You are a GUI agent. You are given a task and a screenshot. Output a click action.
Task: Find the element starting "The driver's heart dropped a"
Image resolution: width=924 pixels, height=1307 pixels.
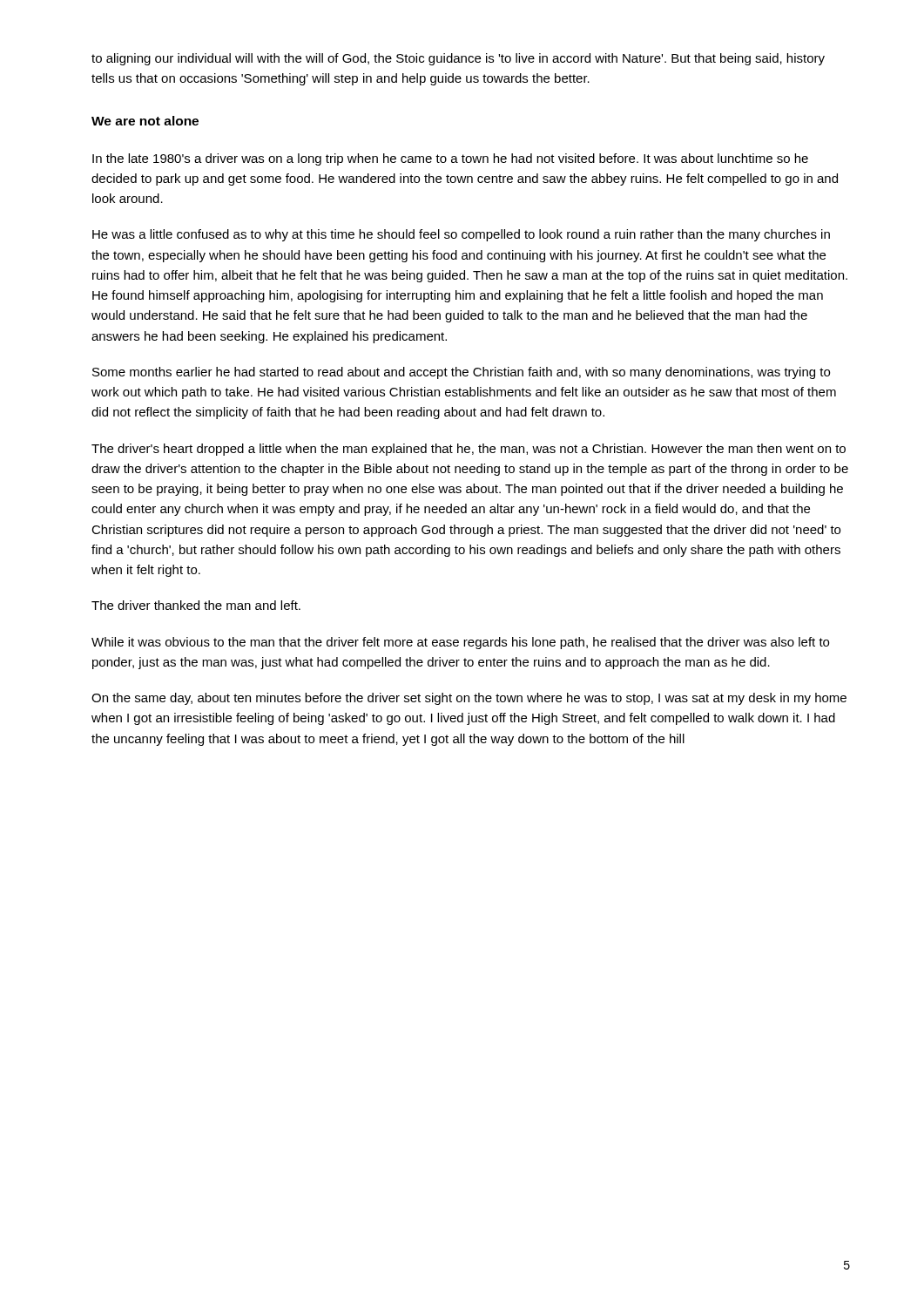(x=470, y=509)
